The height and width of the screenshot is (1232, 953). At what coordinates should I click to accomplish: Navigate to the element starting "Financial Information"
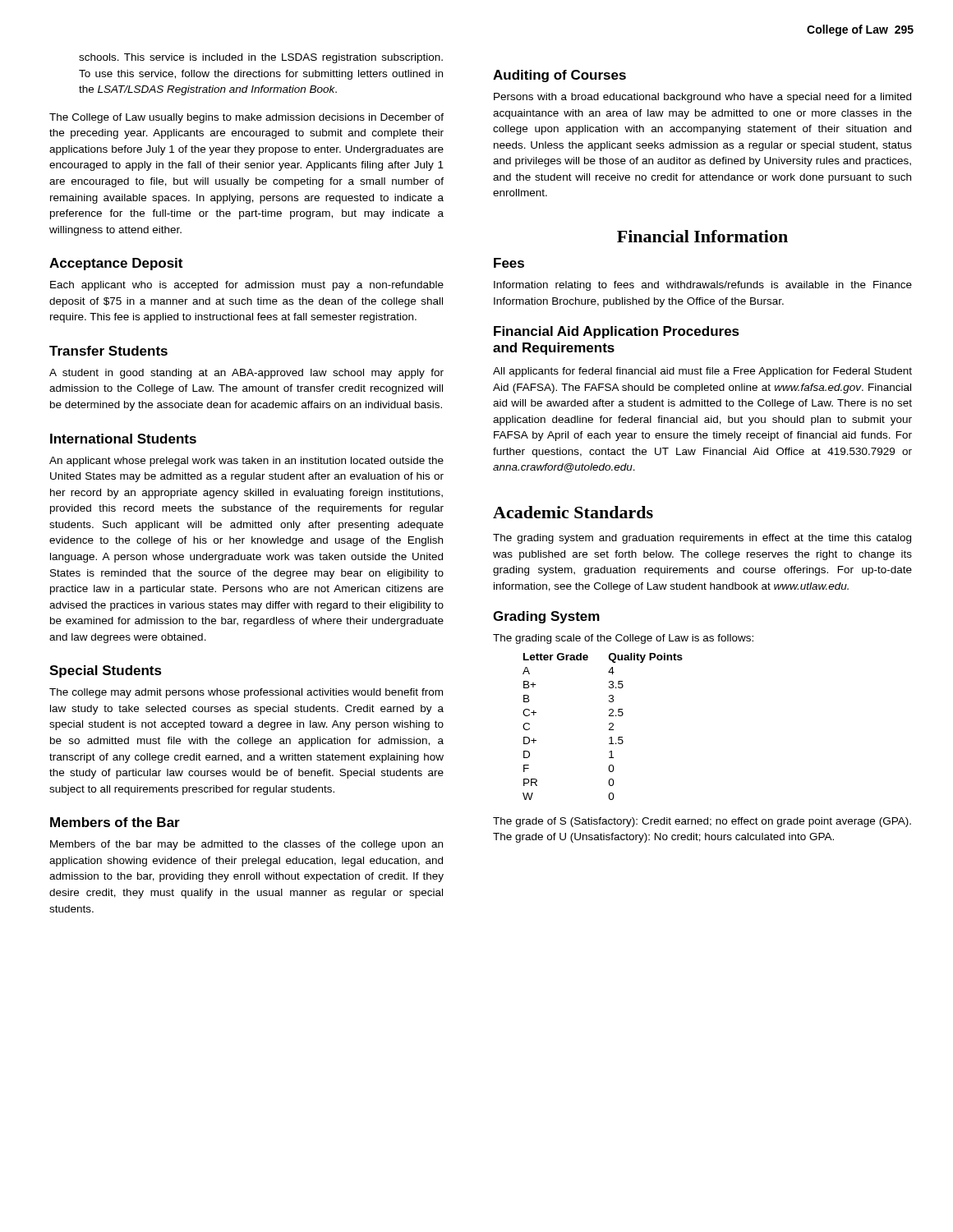(x=702, y=236)
